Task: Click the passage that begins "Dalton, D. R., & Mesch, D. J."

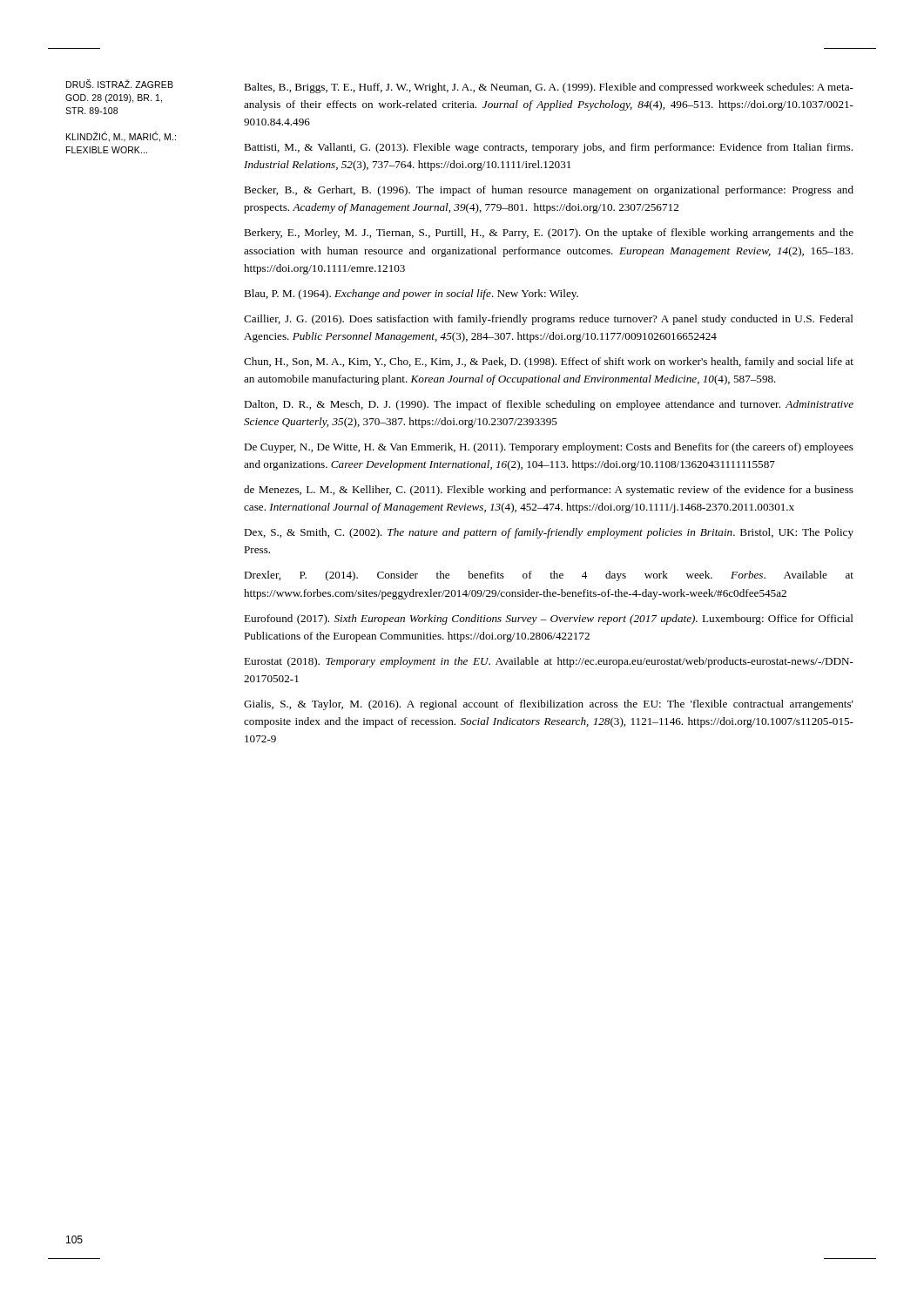Action: tap(549, 413)
